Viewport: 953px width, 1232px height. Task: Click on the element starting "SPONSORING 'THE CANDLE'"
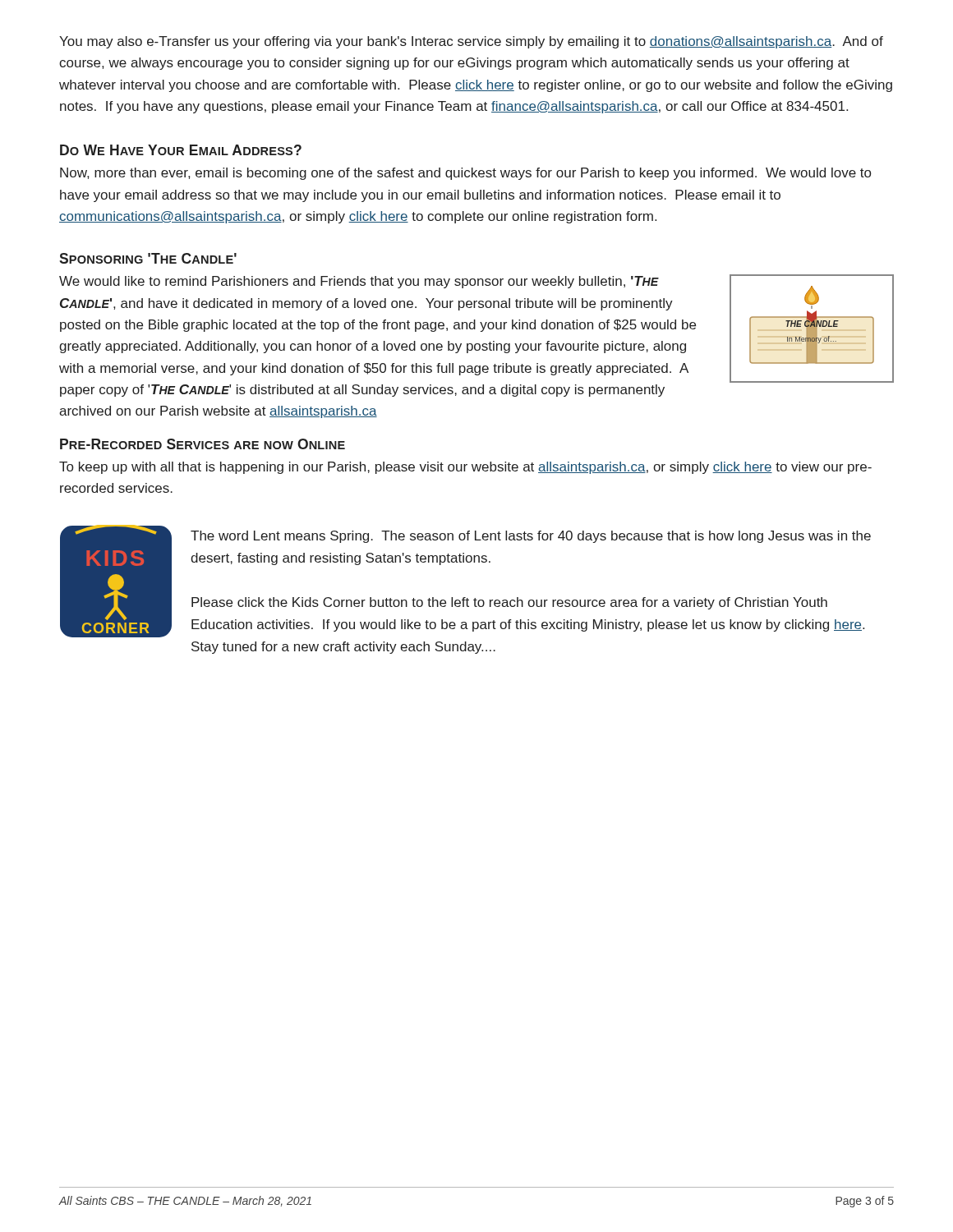[x=148, y=259]
